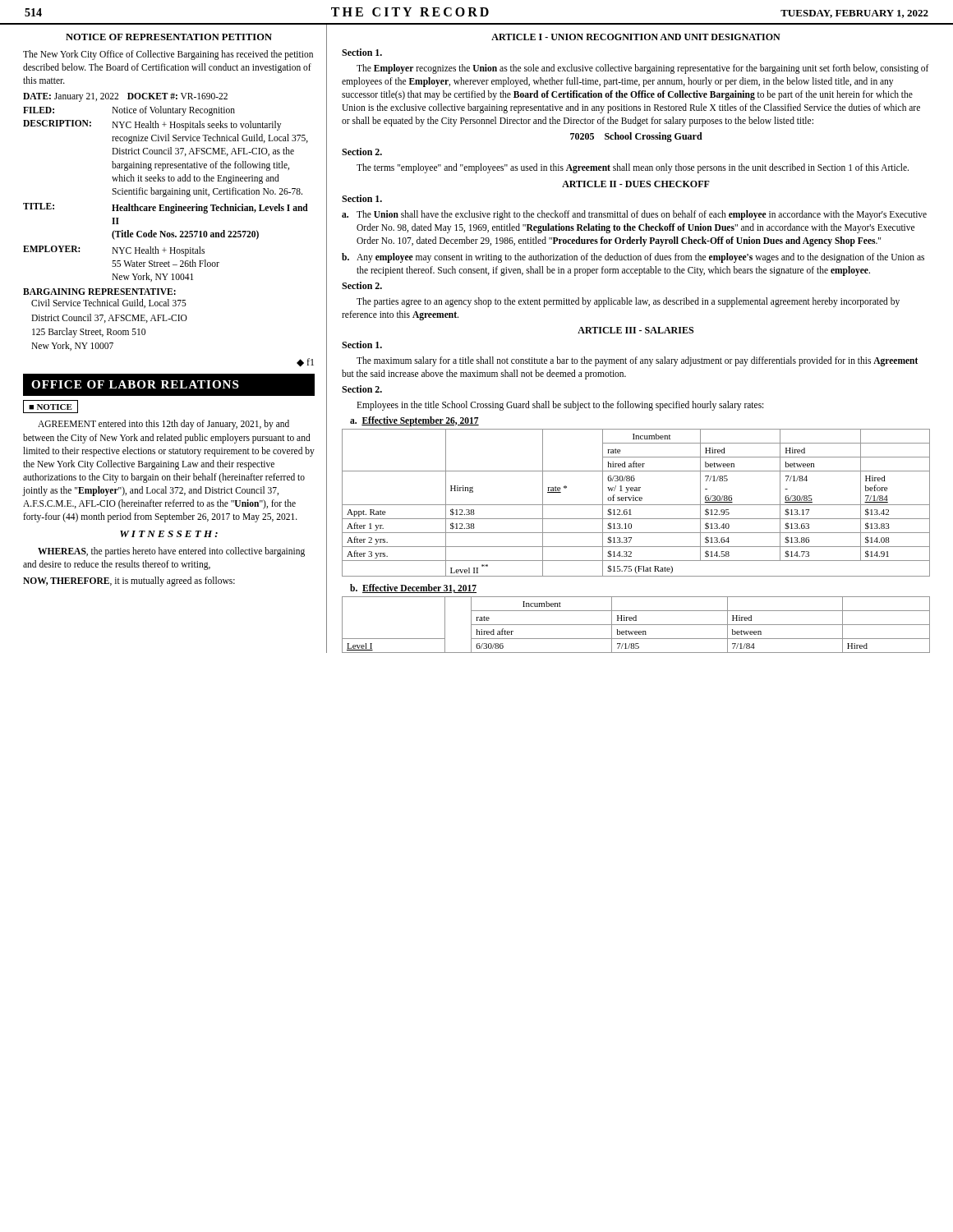This screenshot has height=1232, width=953.
Task: Point to the section header beginning "ARTICLE I - UNION"
Action: 636,37
